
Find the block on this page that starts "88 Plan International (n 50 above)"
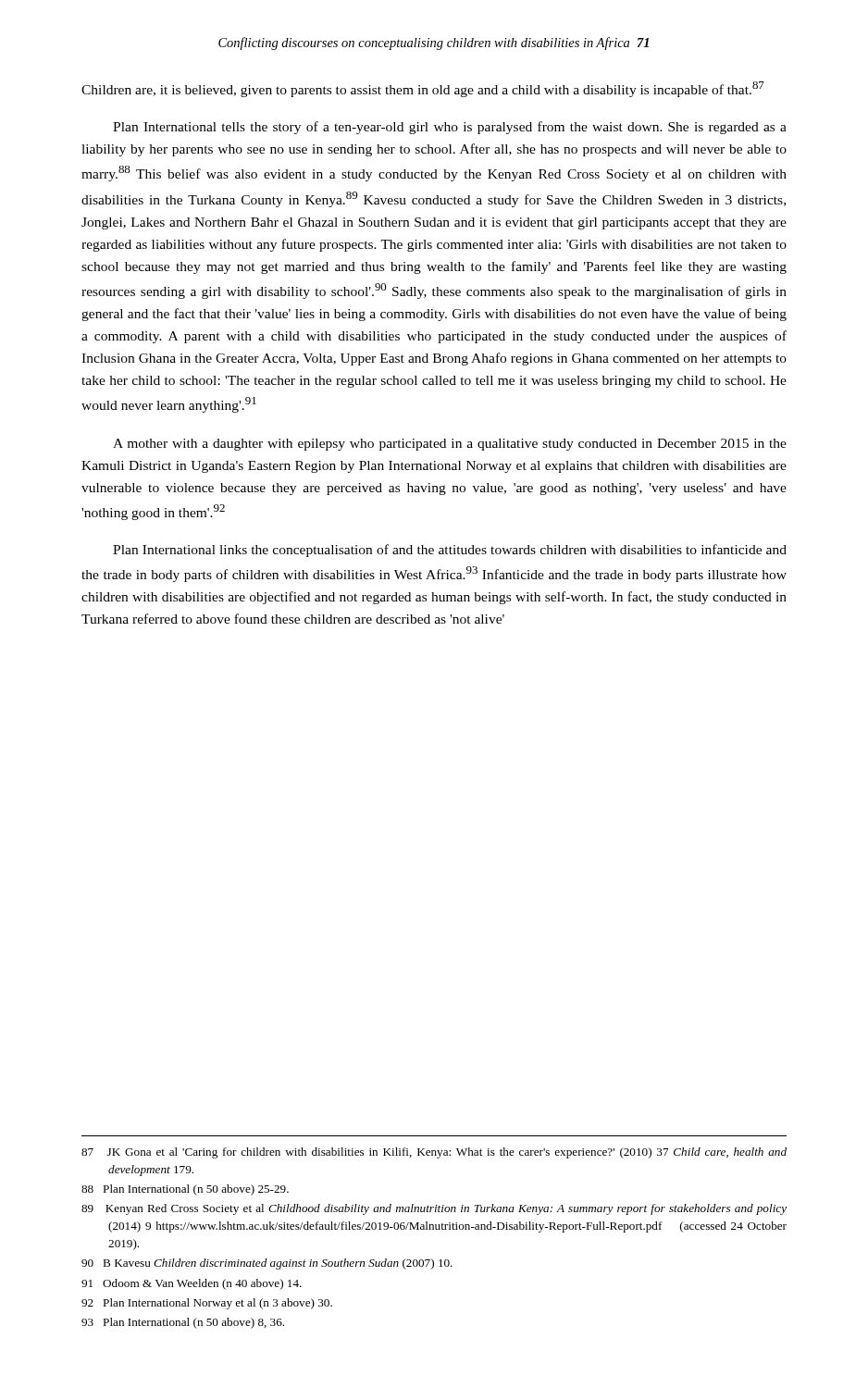[x=185, y=1188]
